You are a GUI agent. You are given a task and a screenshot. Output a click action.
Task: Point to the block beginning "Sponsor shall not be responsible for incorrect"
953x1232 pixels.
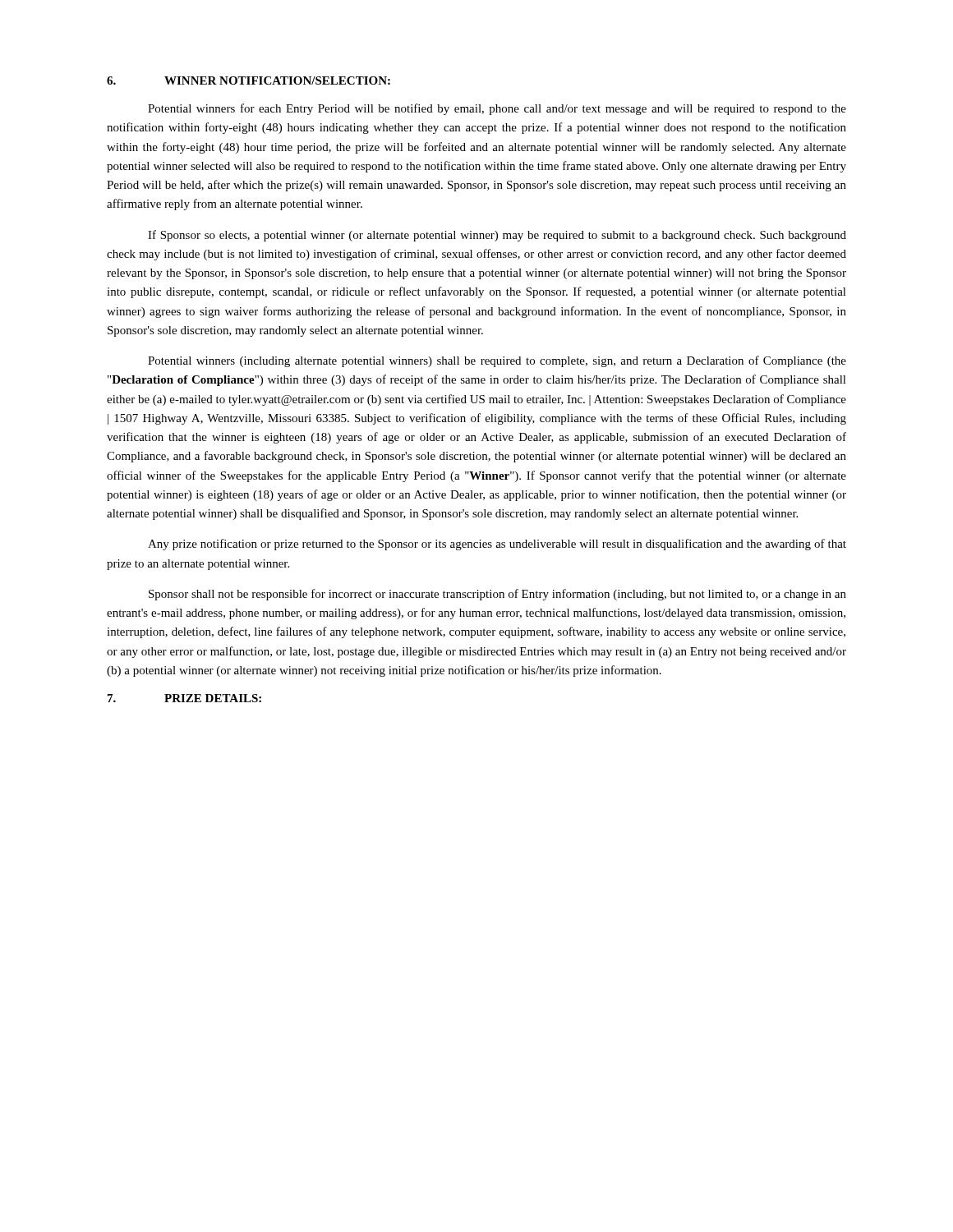pyautogui.click(x=476, y=632)
